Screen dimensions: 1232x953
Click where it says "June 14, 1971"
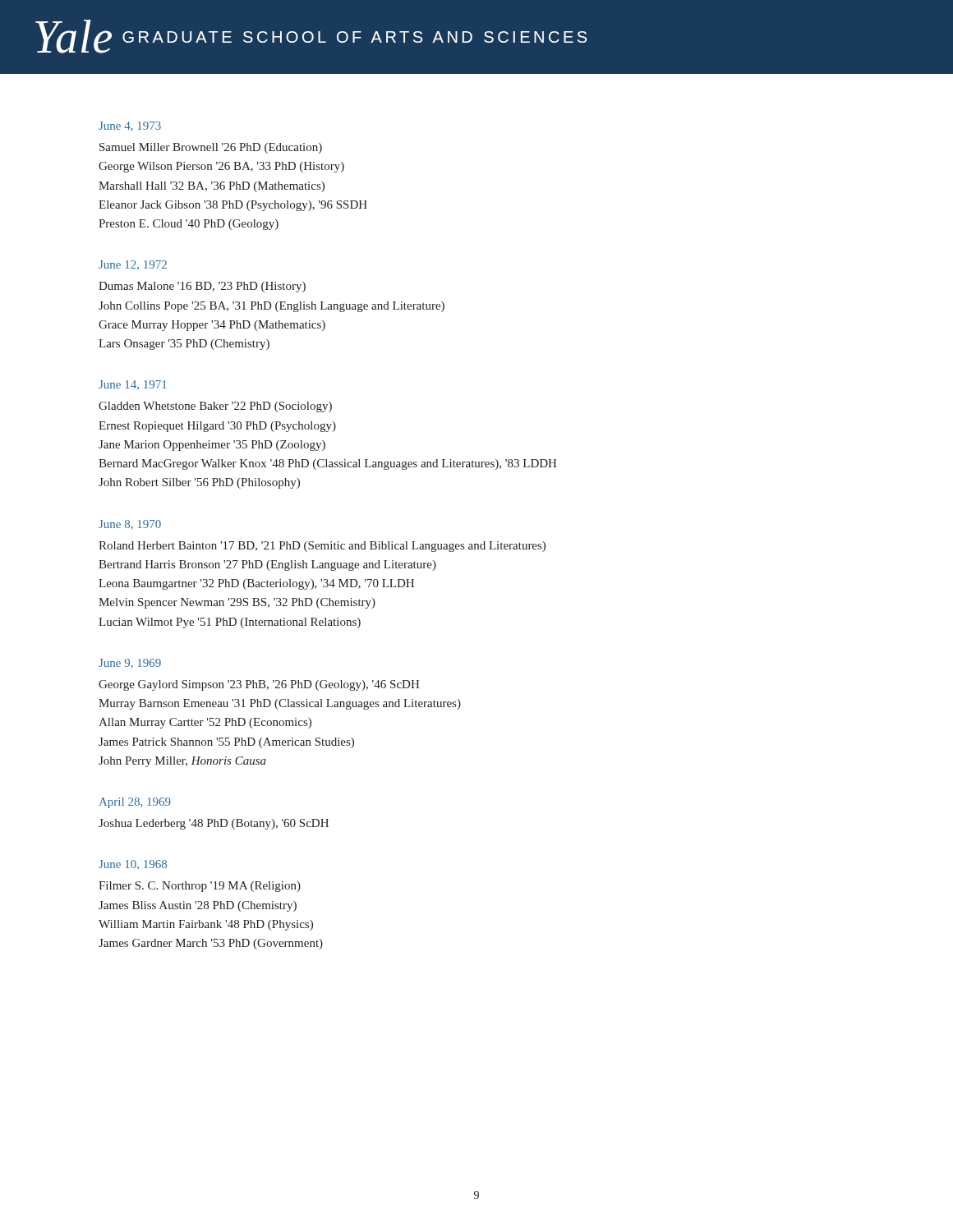pos(133,385)
